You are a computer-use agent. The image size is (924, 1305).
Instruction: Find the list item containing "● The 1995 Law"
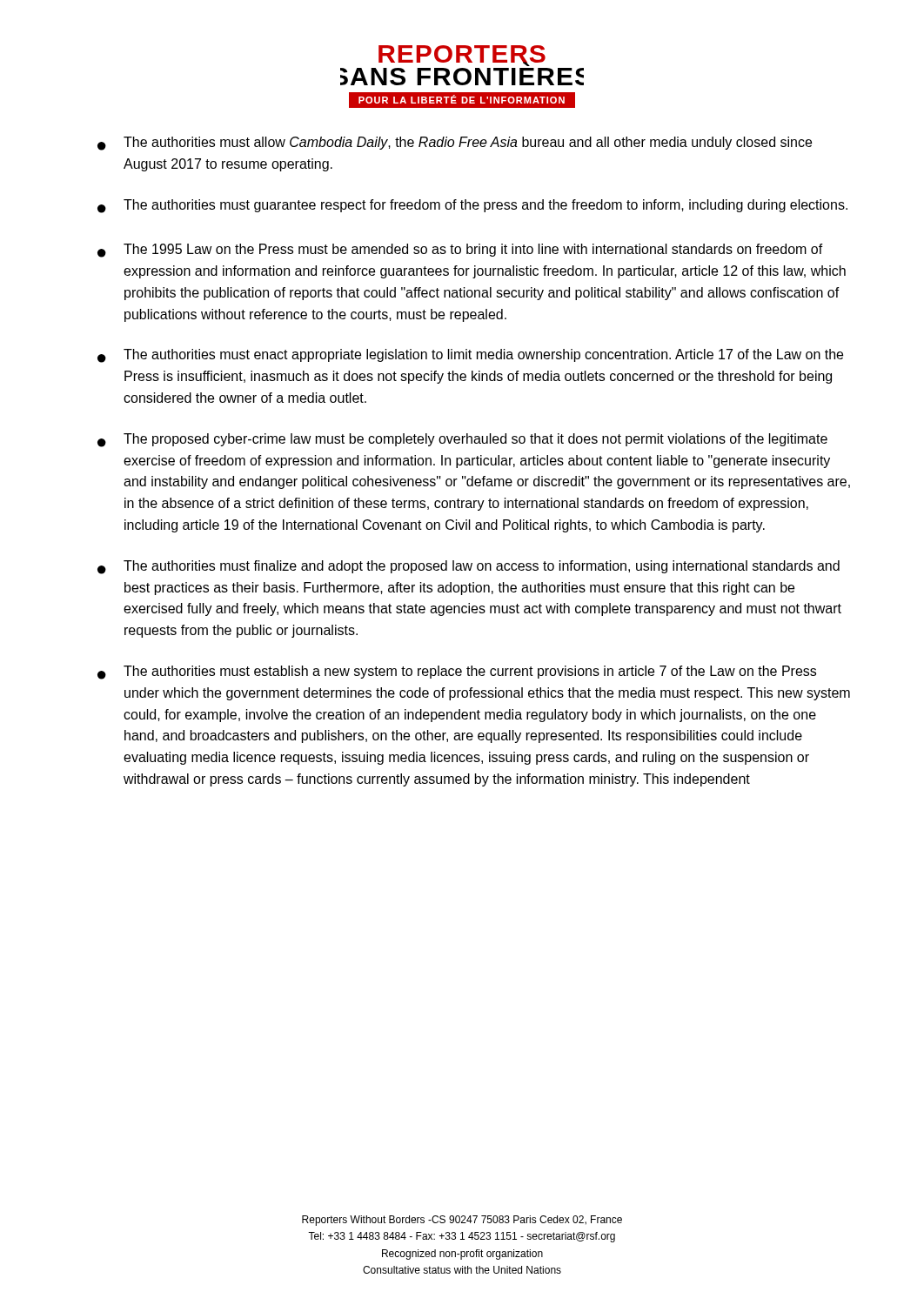475,283
